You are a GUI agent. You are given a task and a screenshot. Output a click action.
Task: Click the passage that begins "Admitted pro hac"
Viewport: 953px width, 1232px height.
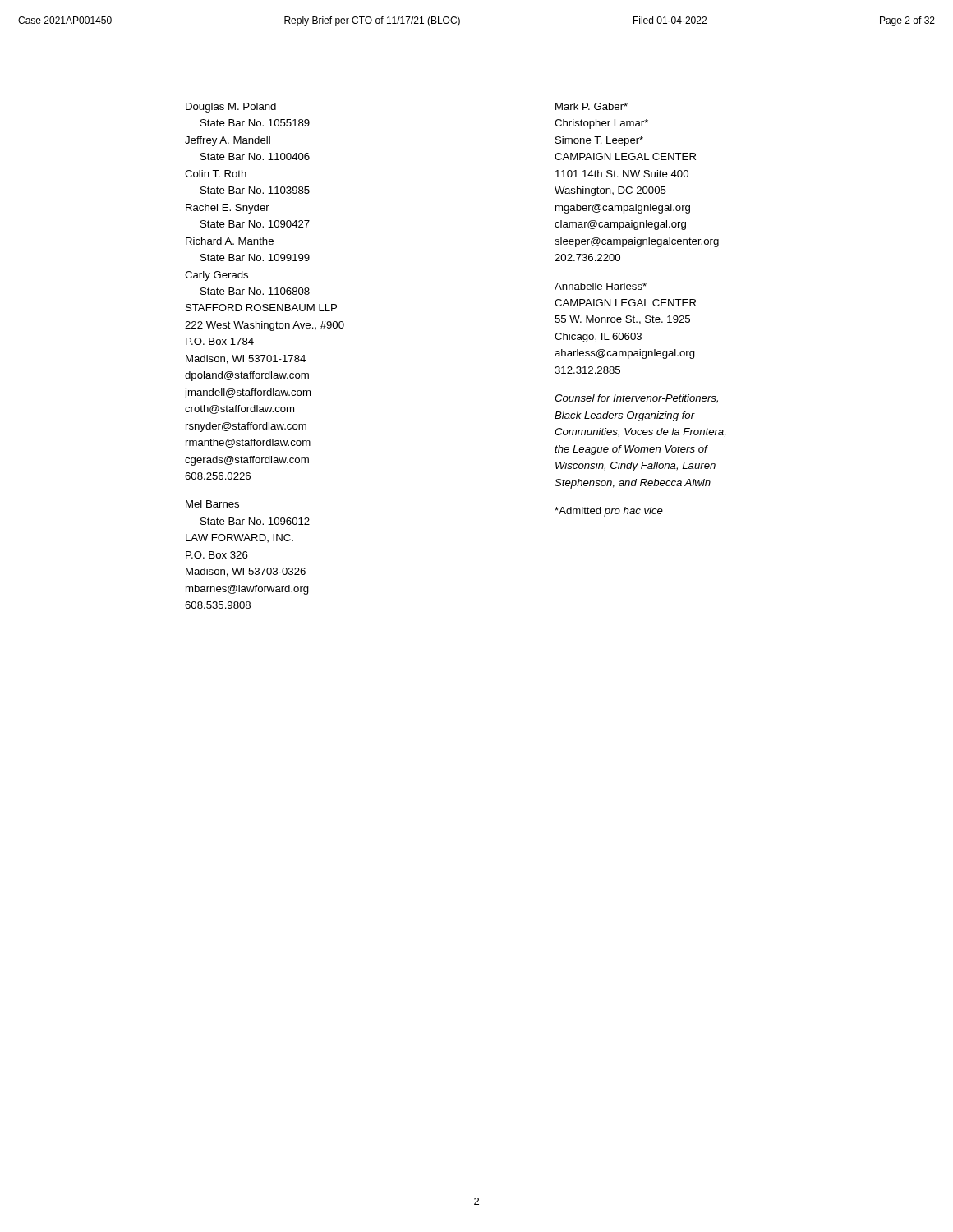pos(609,510)
